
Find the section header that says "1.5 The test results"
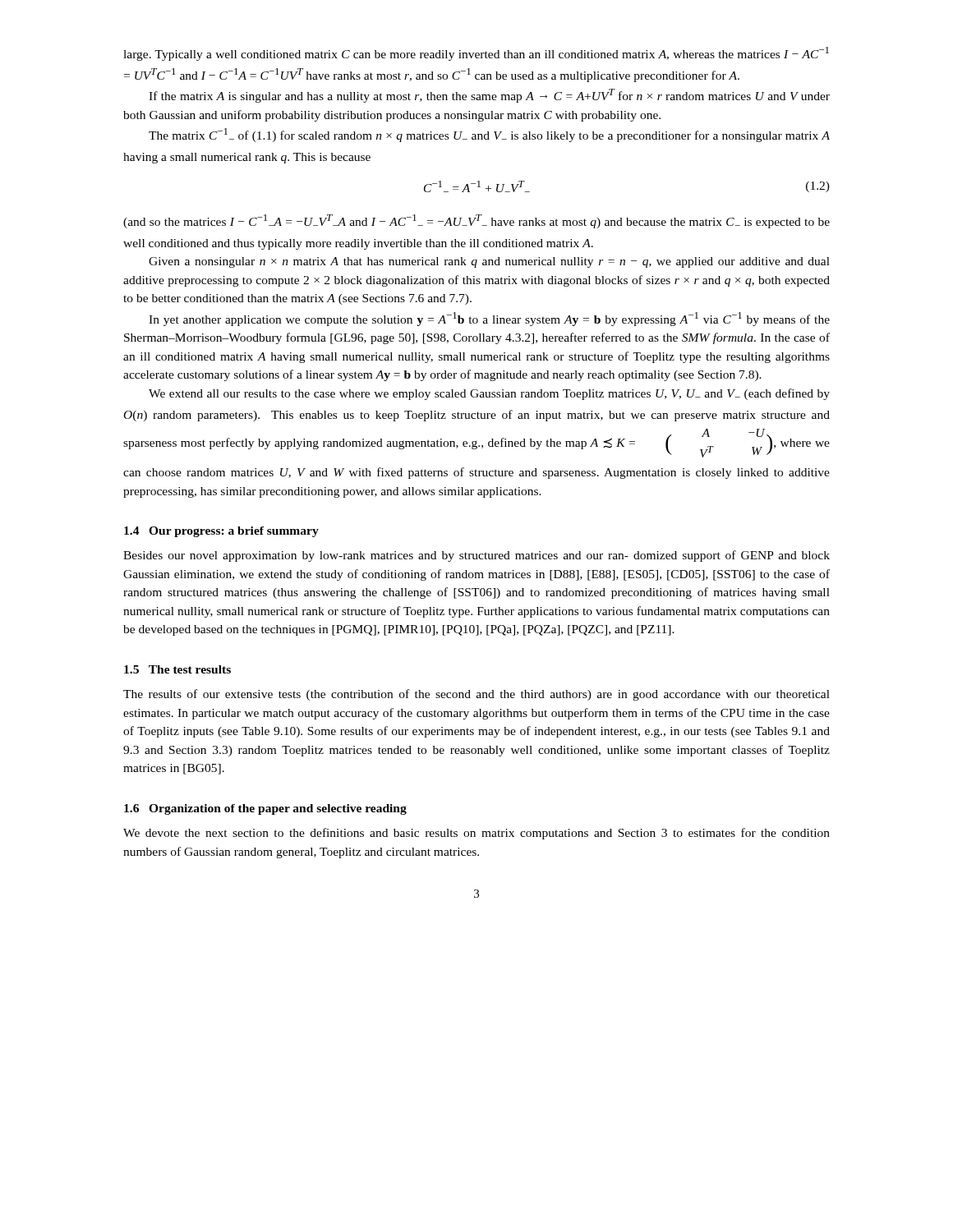[x=177, y=669]
